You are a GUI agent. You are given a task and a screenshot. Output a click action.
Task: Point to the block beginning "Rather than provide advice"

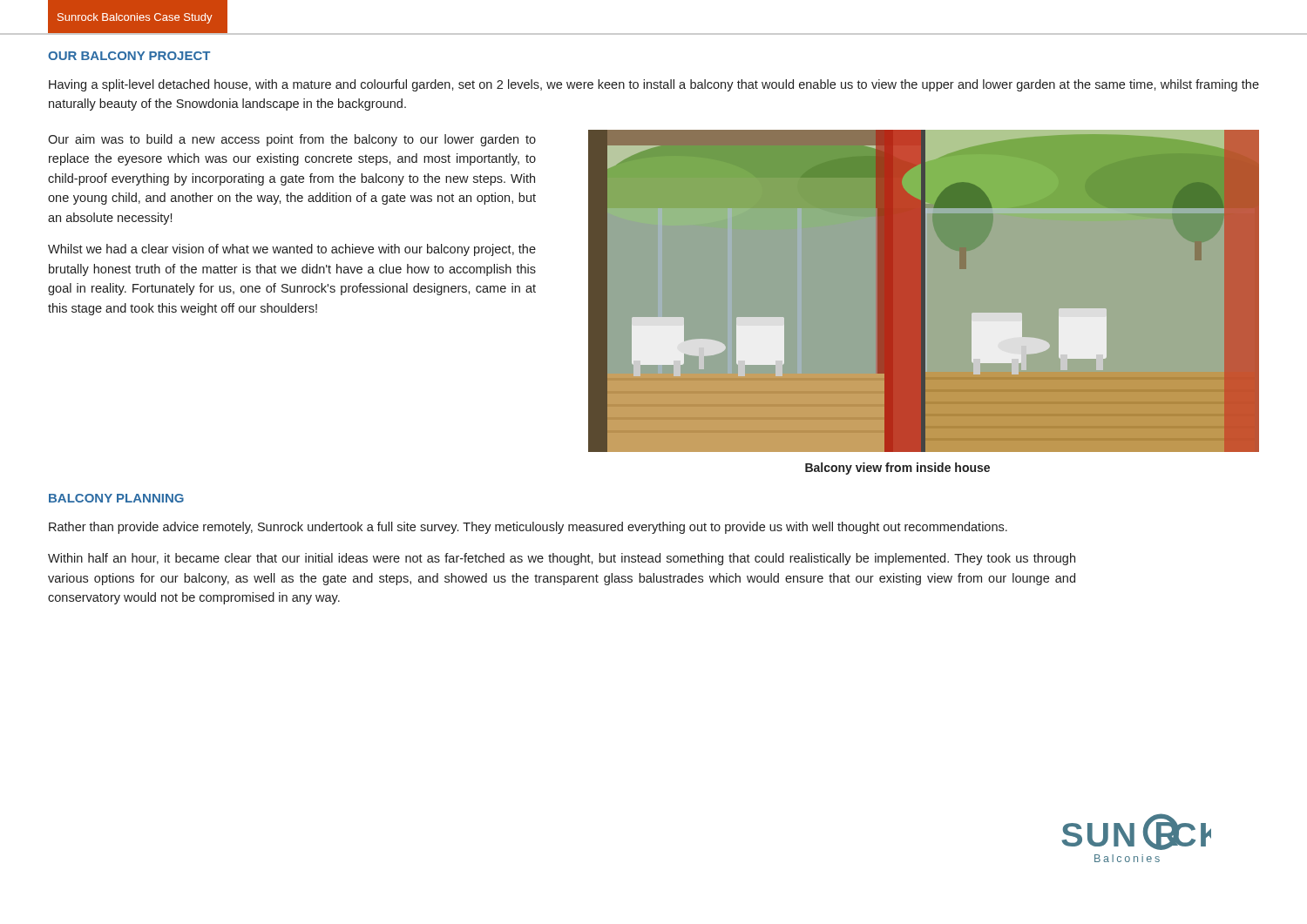click(x=528, y=527)
